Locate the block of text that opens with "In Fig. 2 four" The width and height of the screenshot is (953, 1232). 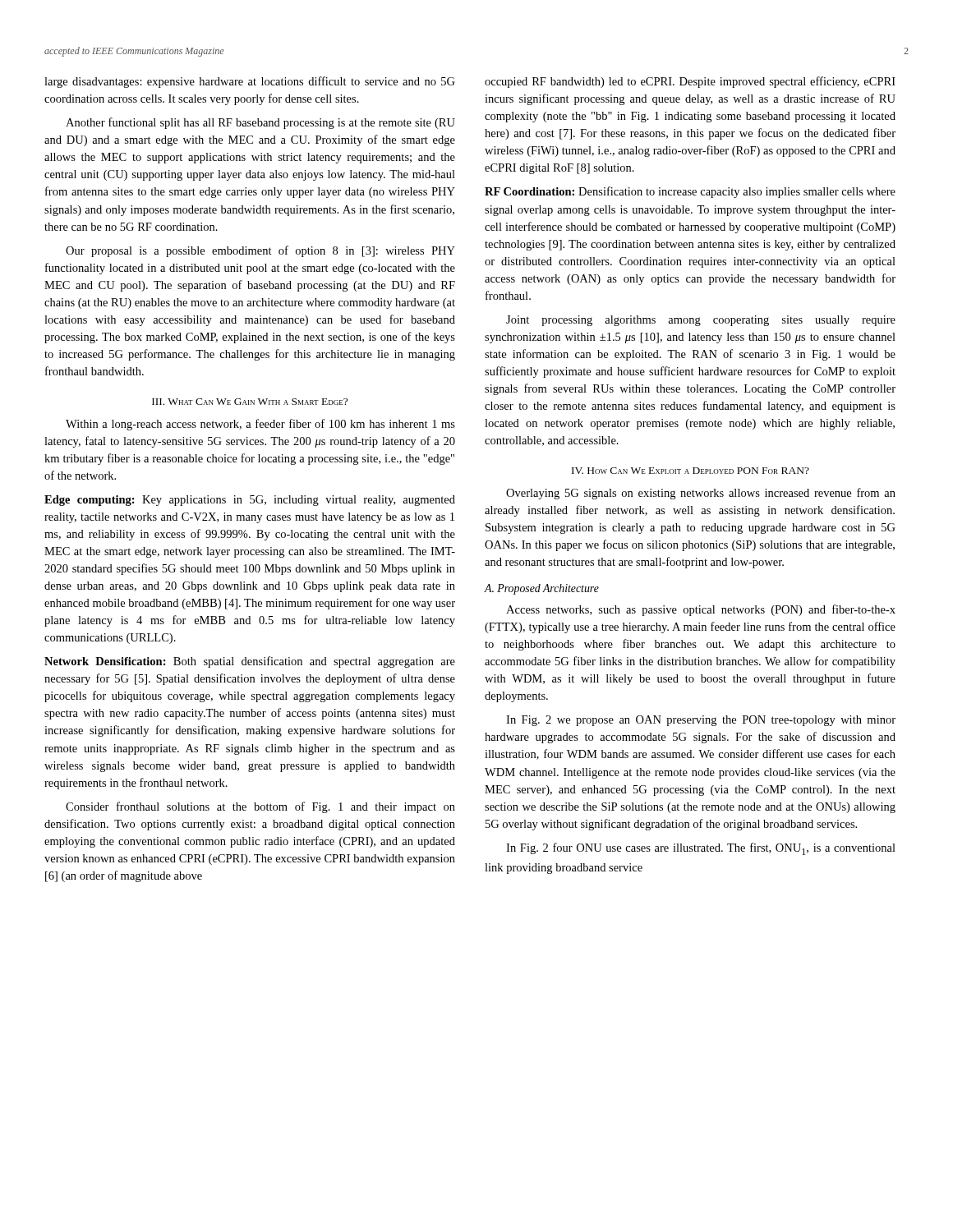coord(690,858)
